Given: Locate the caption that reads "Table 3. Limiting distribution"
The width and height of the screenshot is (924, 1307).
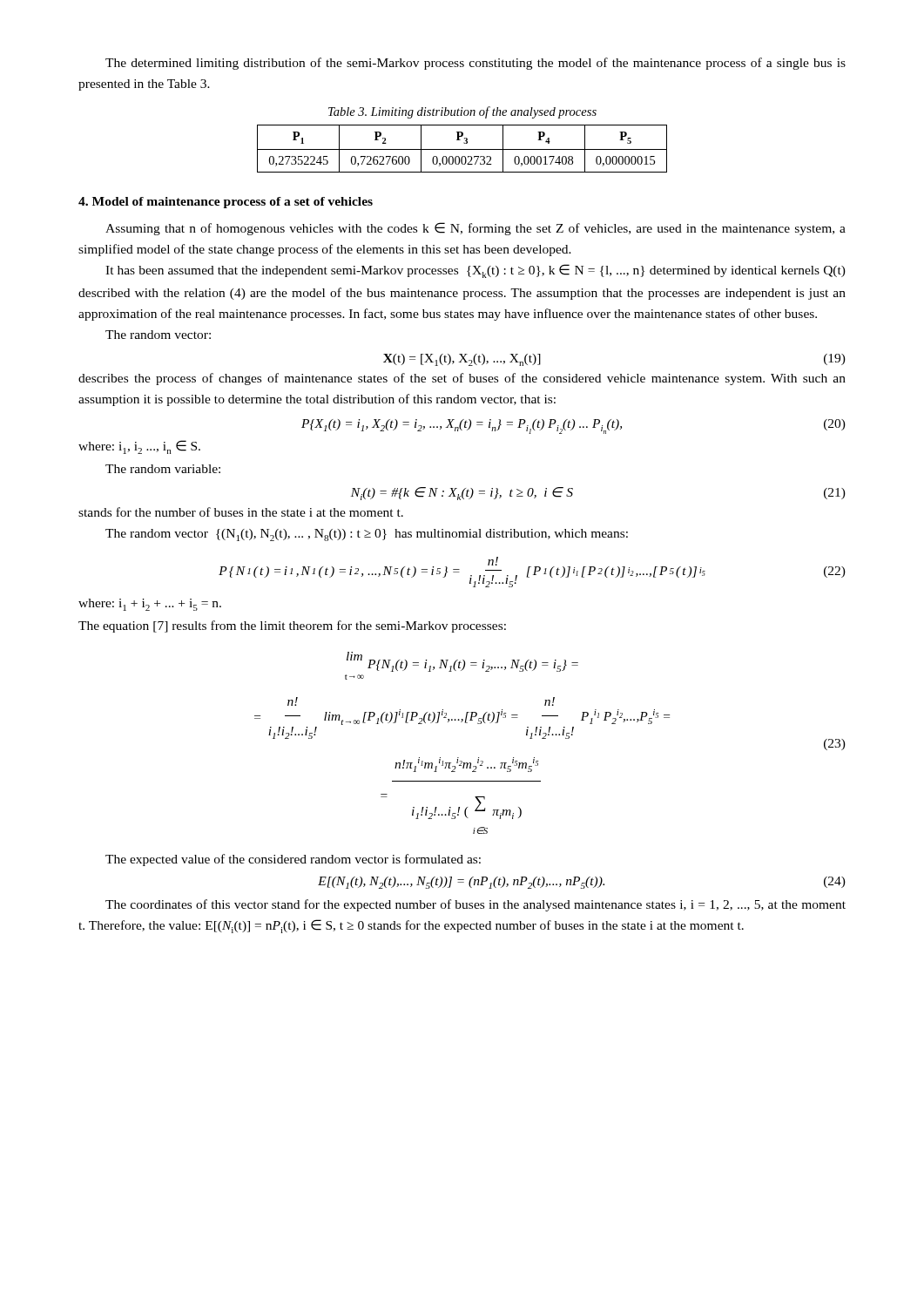Looking at the screenshot, I should [462, 112].
